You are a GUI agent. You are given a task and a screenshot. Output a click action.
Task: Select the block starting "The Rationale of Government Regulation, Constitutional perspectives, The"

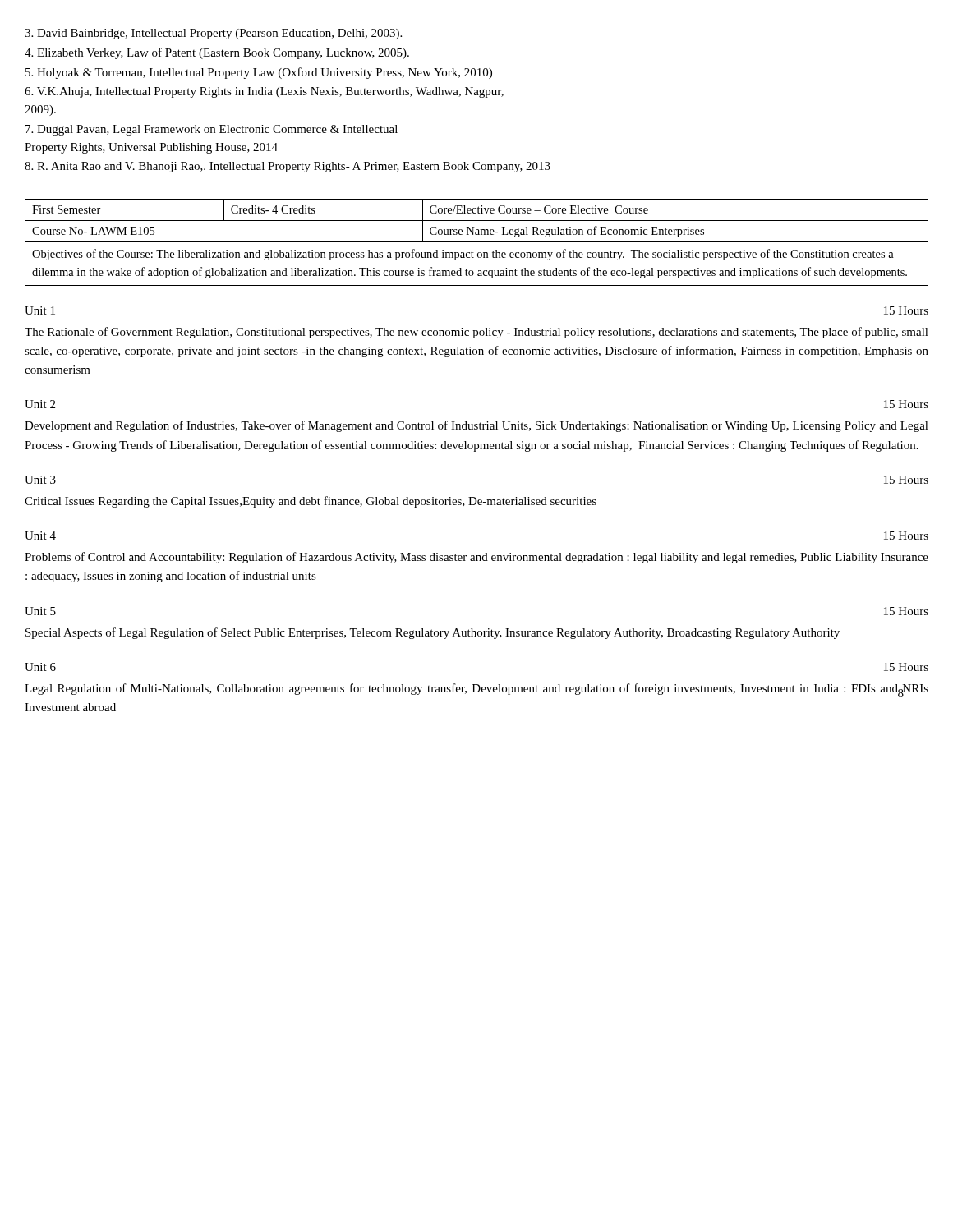tap(476, 351)
